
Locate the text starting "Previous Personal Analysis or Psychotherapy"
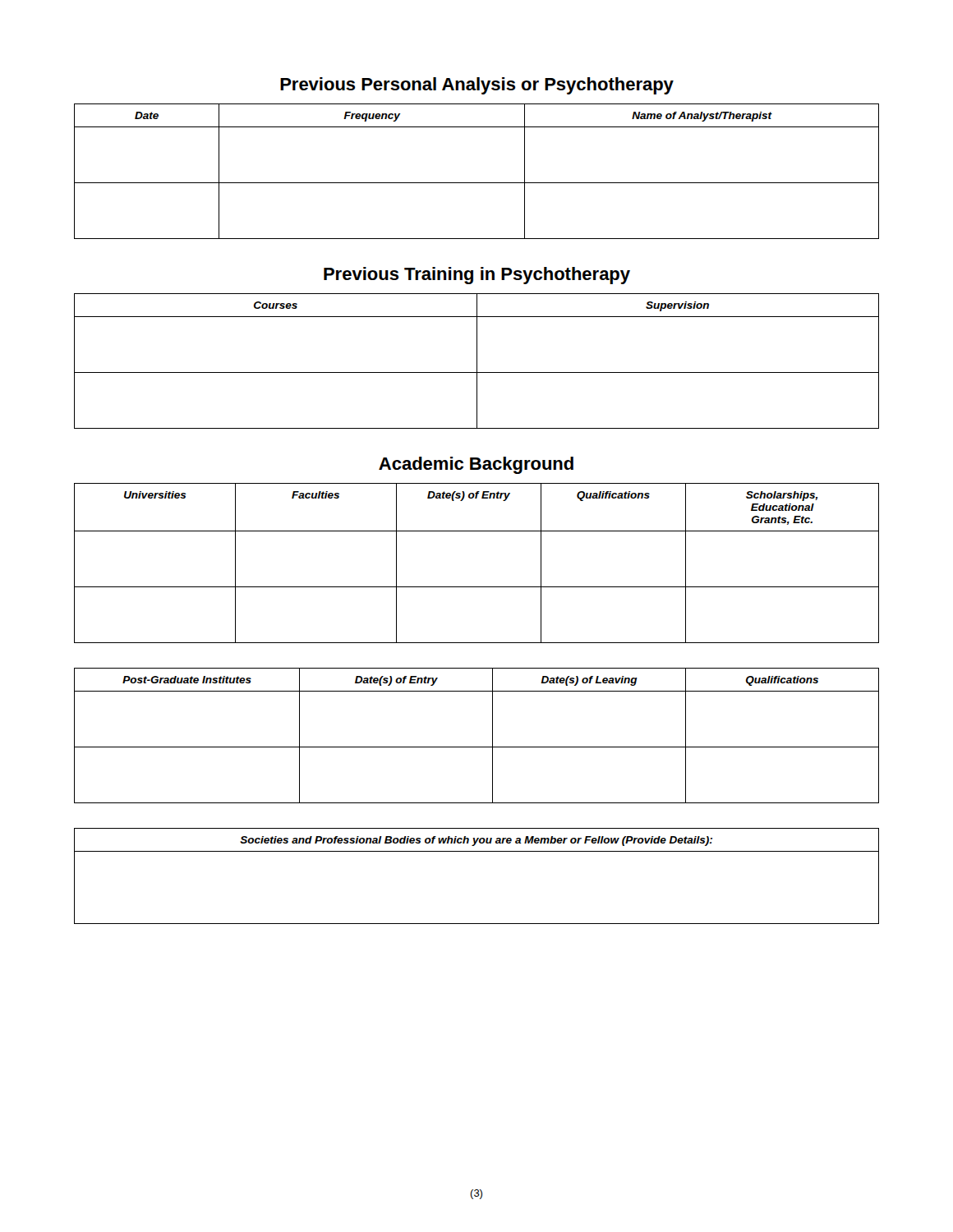[476, 84]
